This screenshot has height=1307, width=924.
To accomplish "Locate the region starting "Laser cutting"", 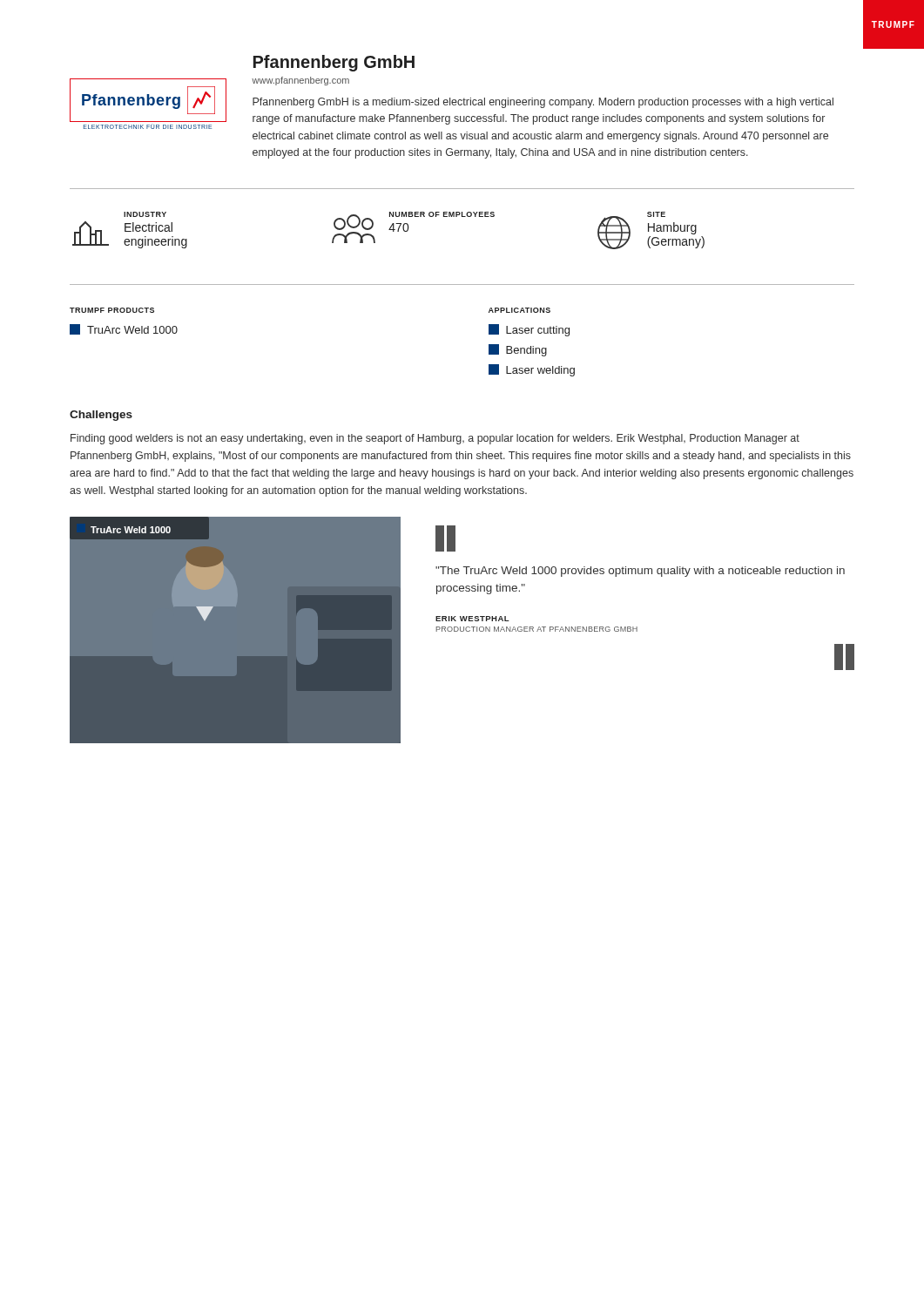I will pos(529,329).
